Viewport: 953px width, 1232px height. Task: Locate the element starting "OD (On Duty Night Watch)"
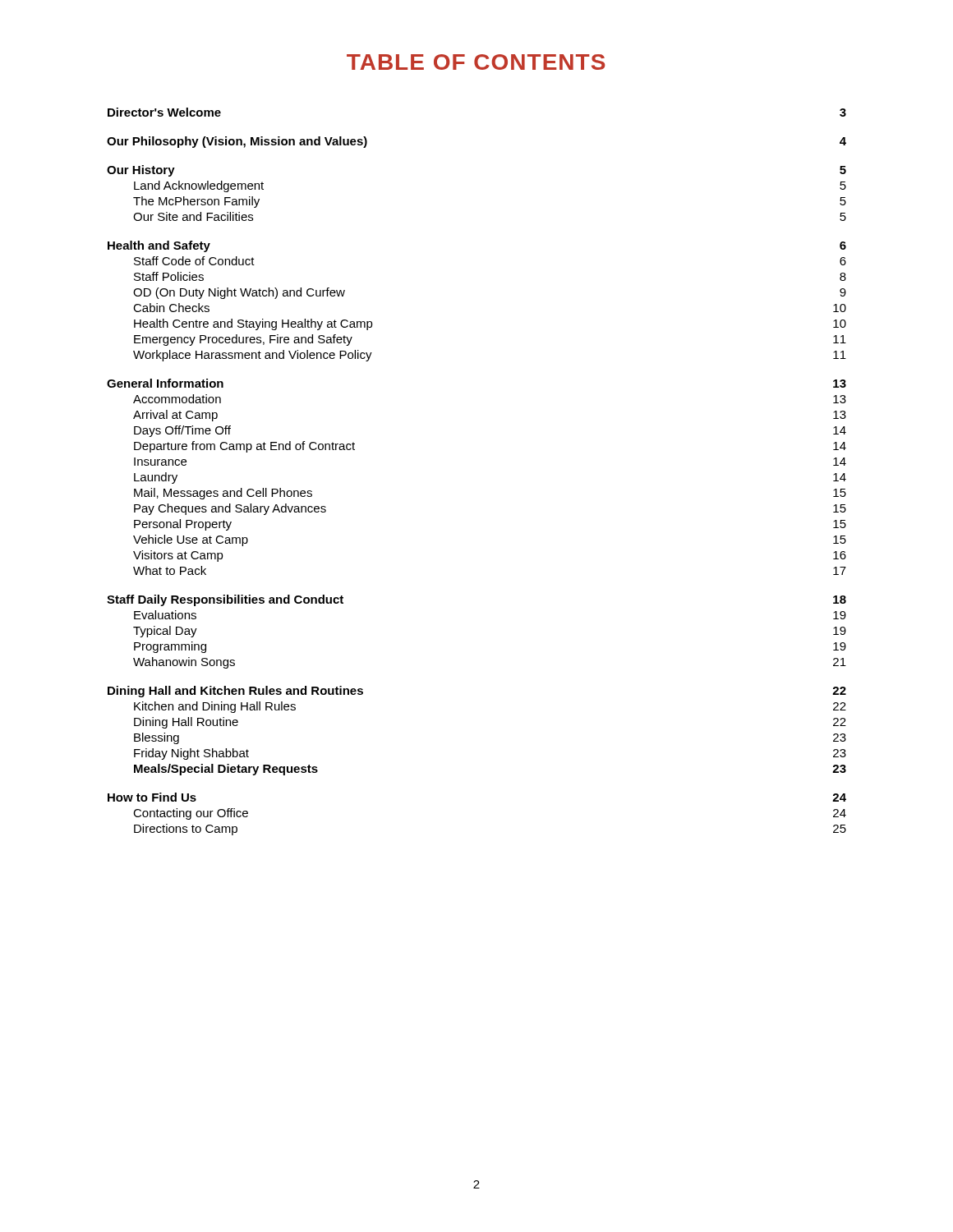[235, 293]
